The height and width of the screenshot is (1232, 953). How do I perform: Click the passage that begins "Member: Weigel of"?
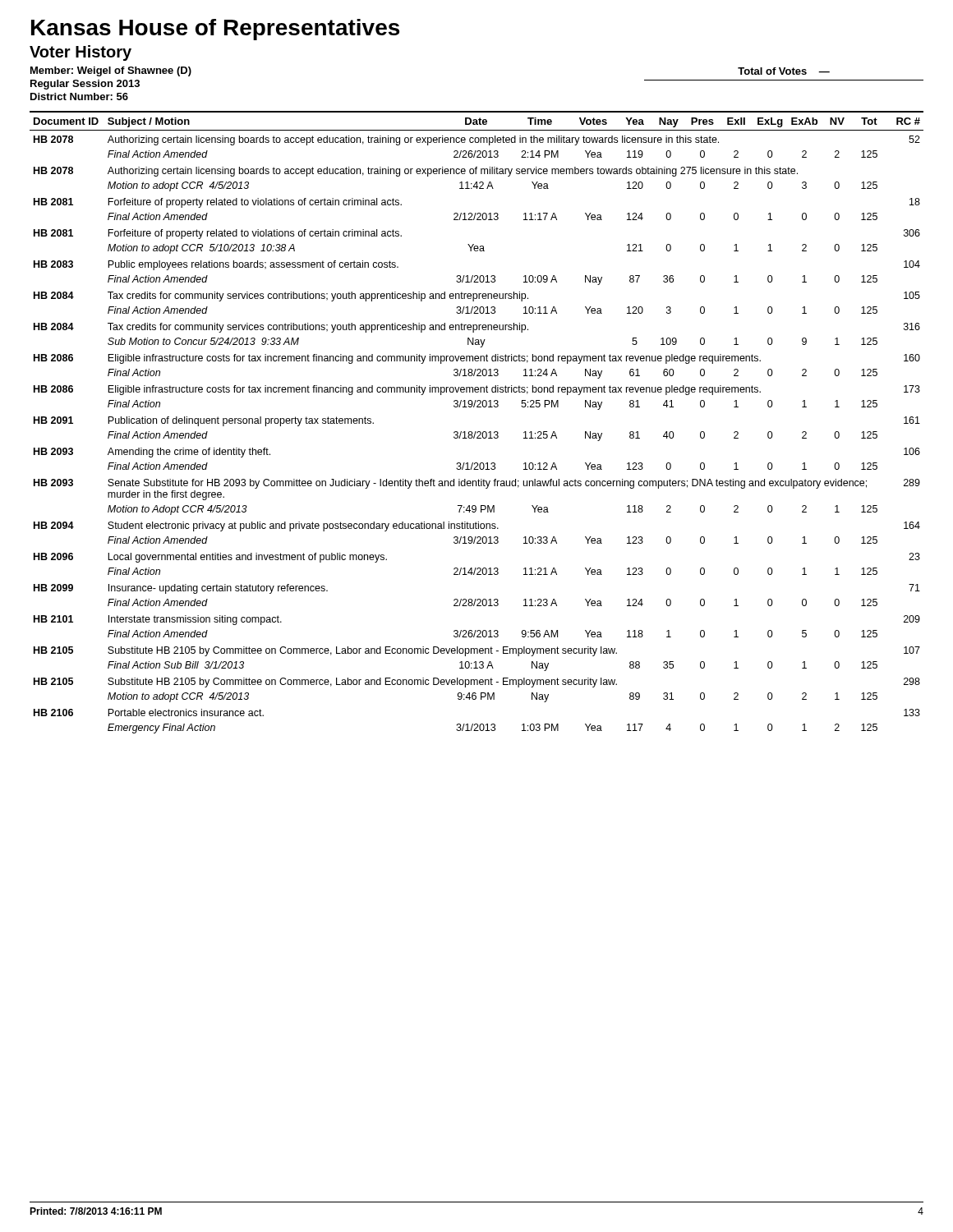point(110,83)
